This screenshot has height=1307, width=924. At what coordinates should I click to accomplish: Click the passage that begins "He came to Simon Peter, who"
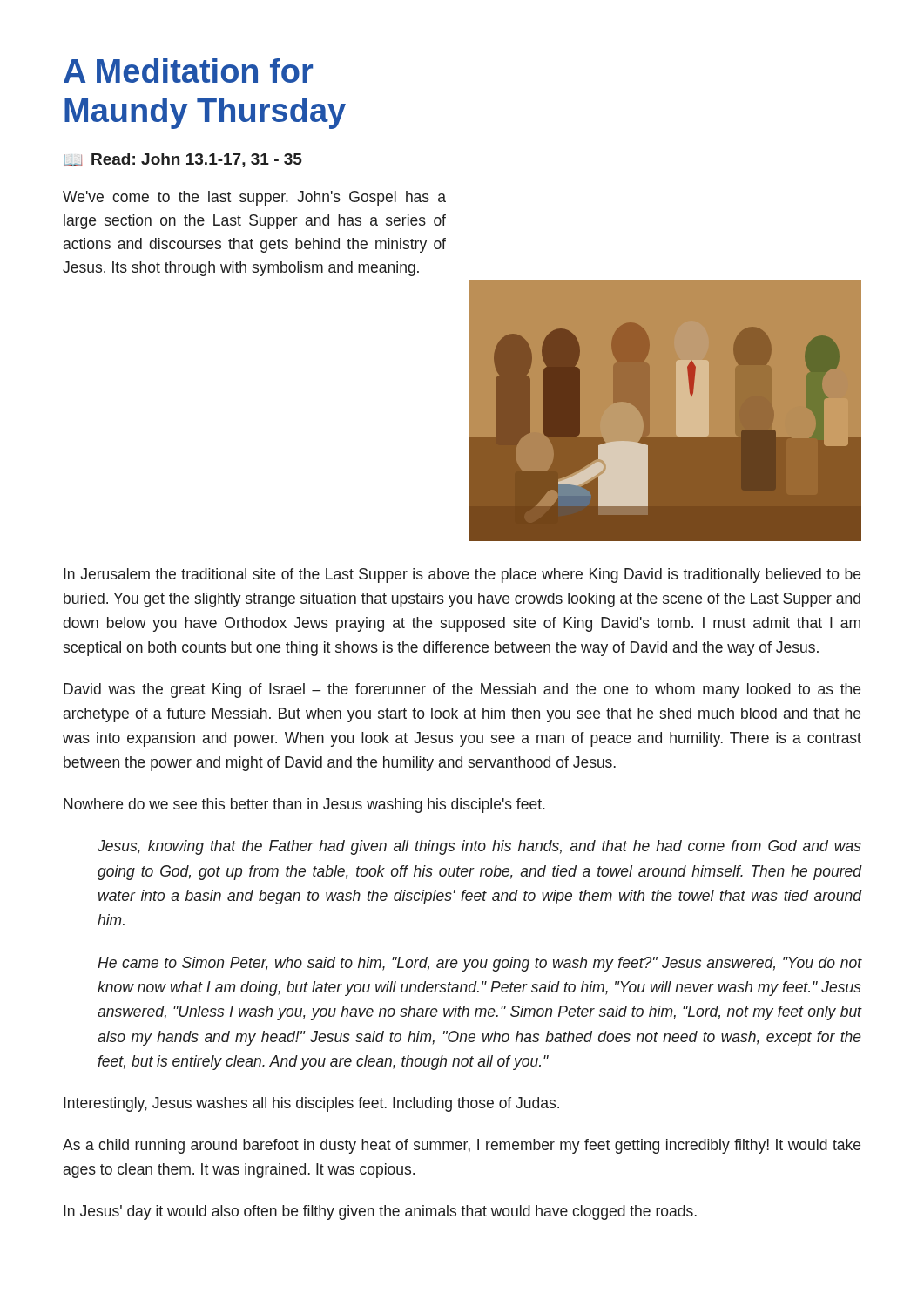(479, 1012)
